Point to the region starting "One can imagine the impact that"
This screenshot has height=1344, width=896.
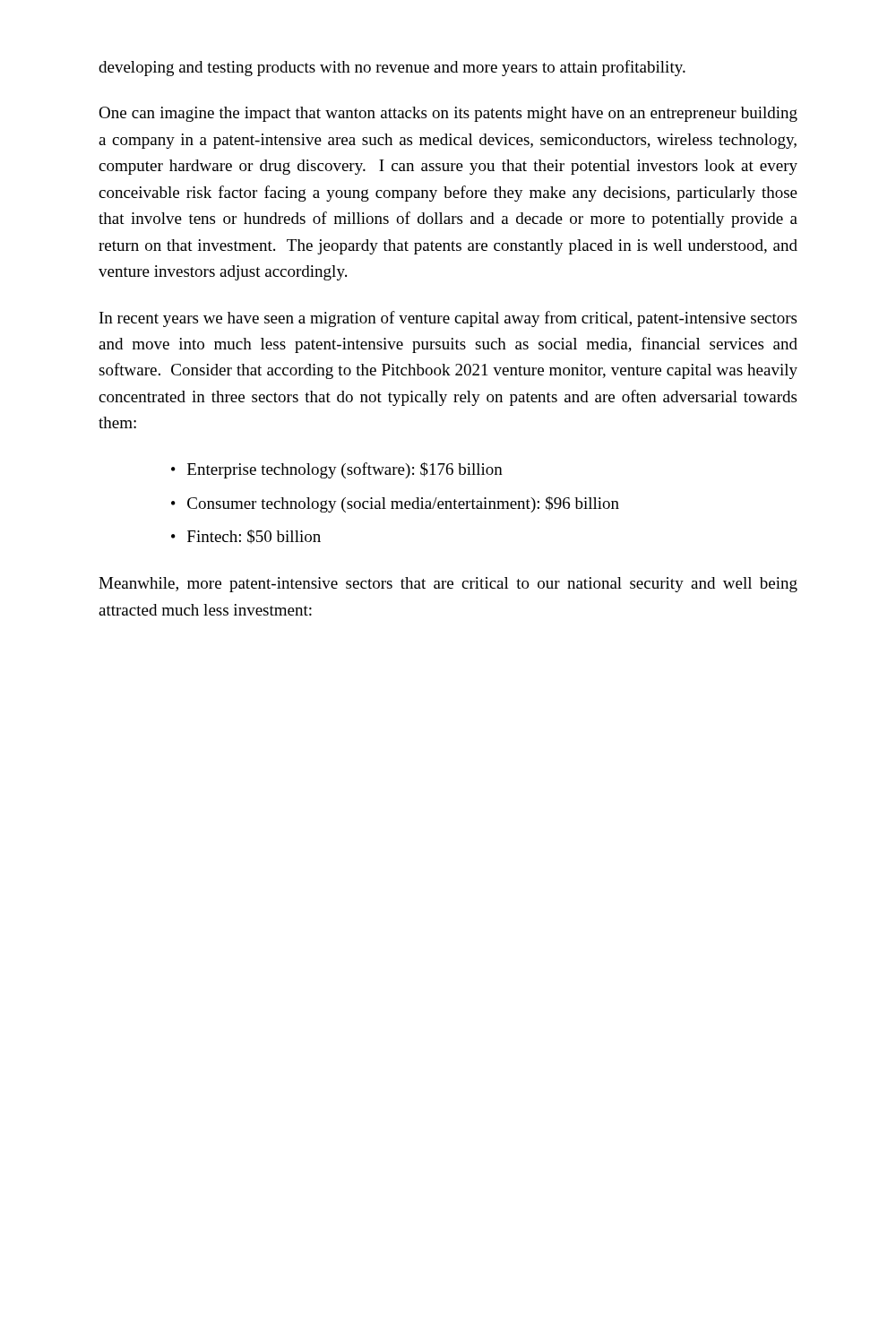click(x=448, y=192)
